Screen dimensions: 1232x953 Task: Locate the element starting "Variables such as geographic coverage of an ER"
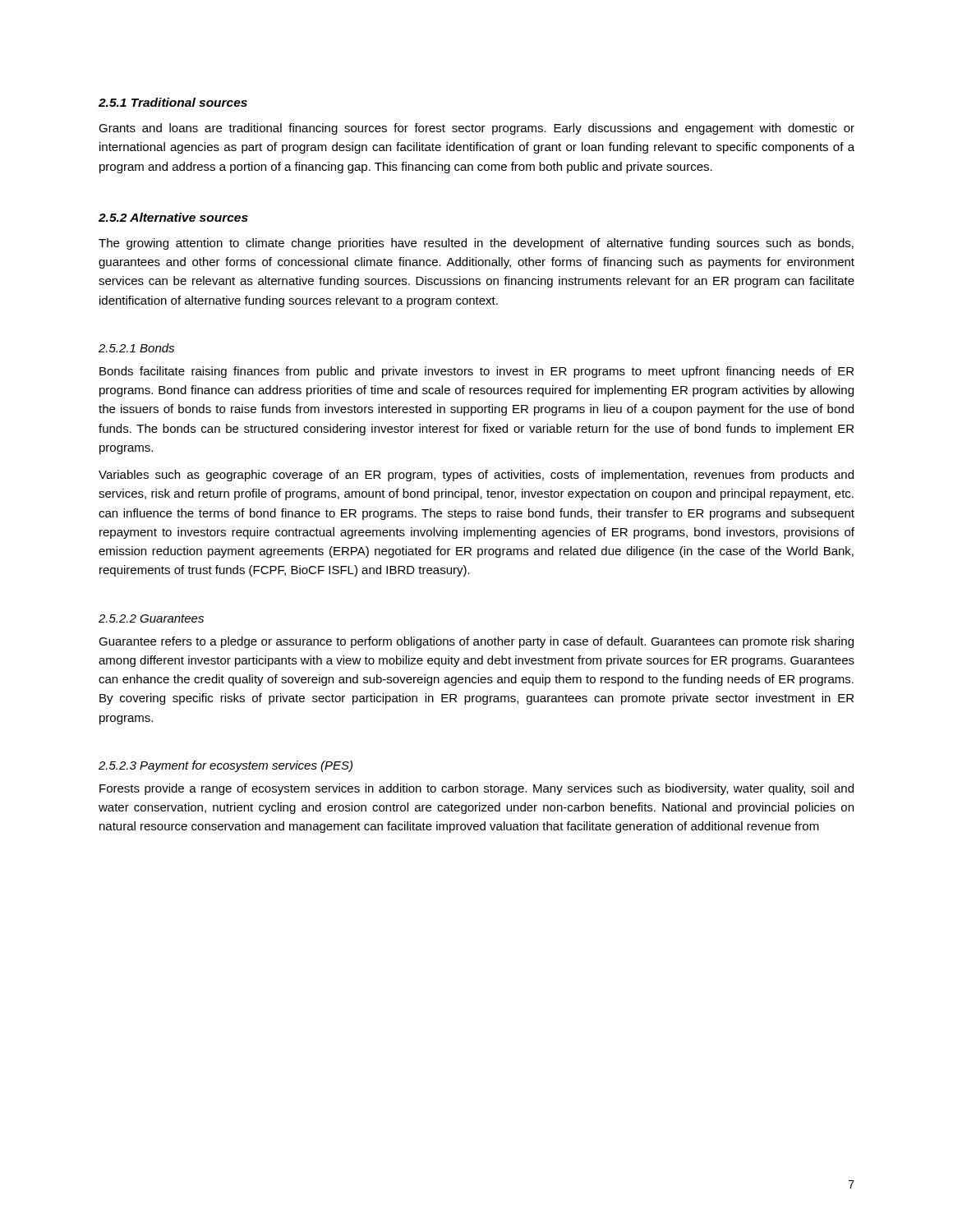pos(476,522)
